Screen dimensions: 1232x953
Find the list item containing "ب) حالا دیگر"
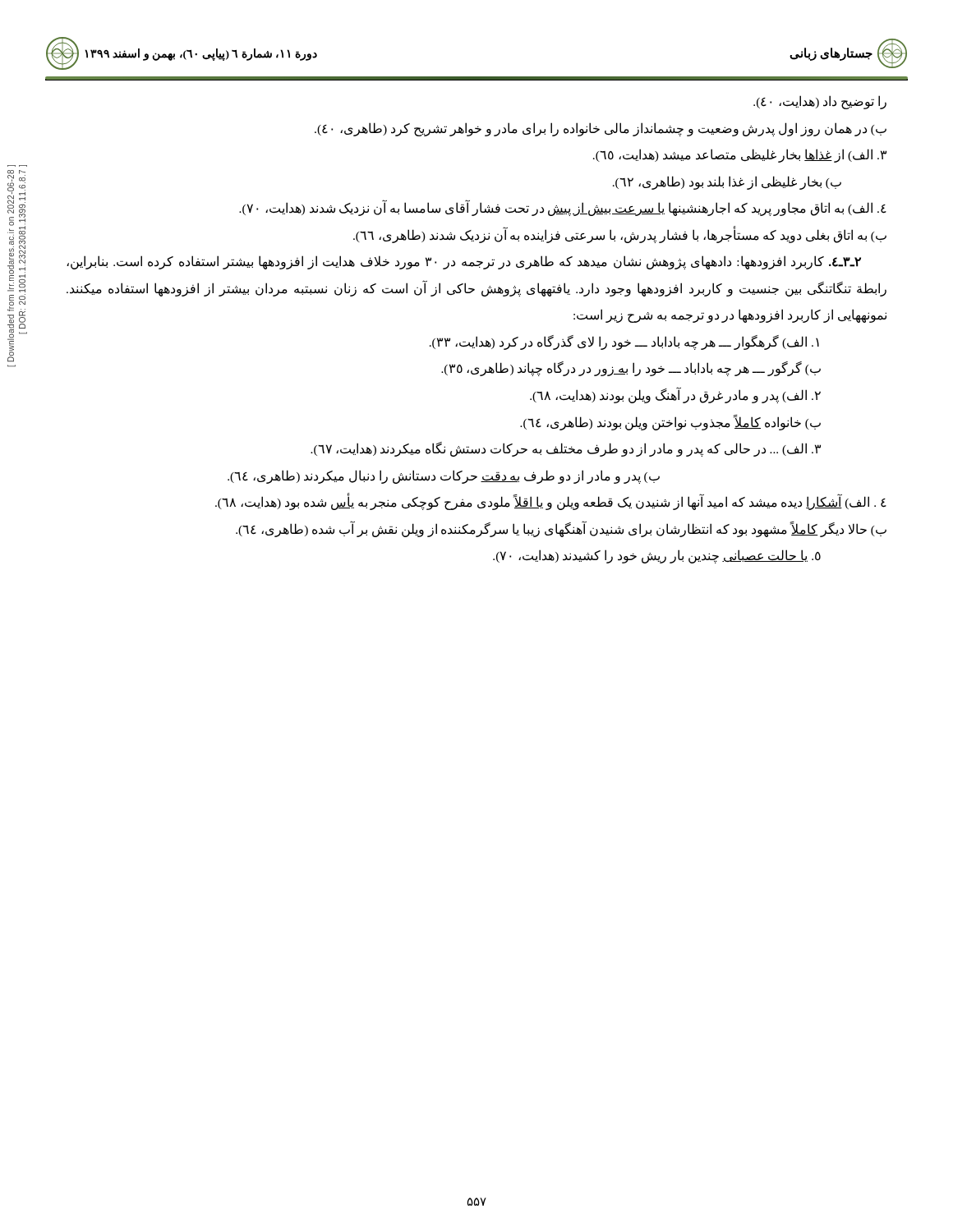(x=561, y=529)
